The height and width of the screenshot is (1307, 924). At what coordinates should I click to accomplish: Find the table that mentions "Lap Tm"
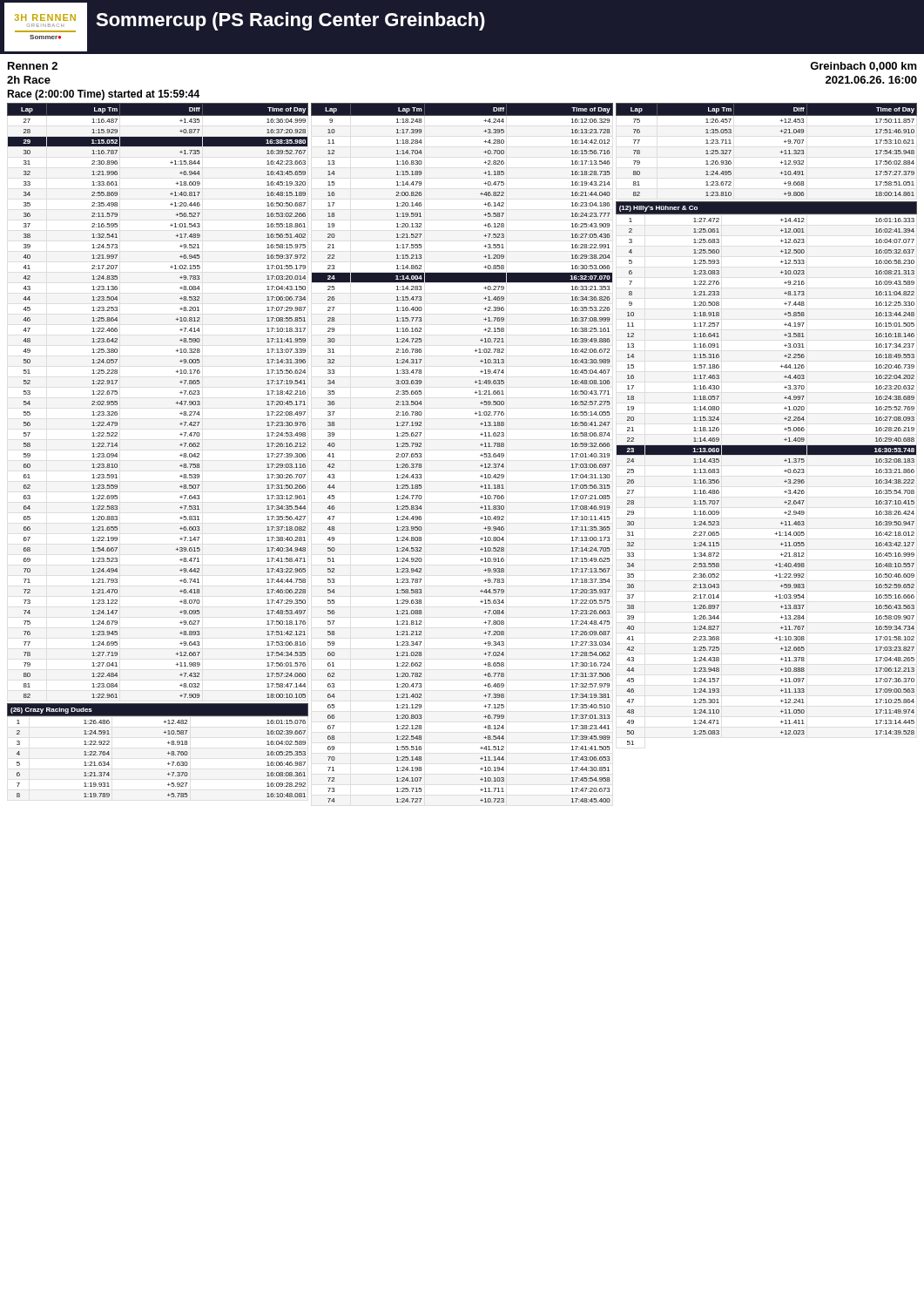point(462,454)
